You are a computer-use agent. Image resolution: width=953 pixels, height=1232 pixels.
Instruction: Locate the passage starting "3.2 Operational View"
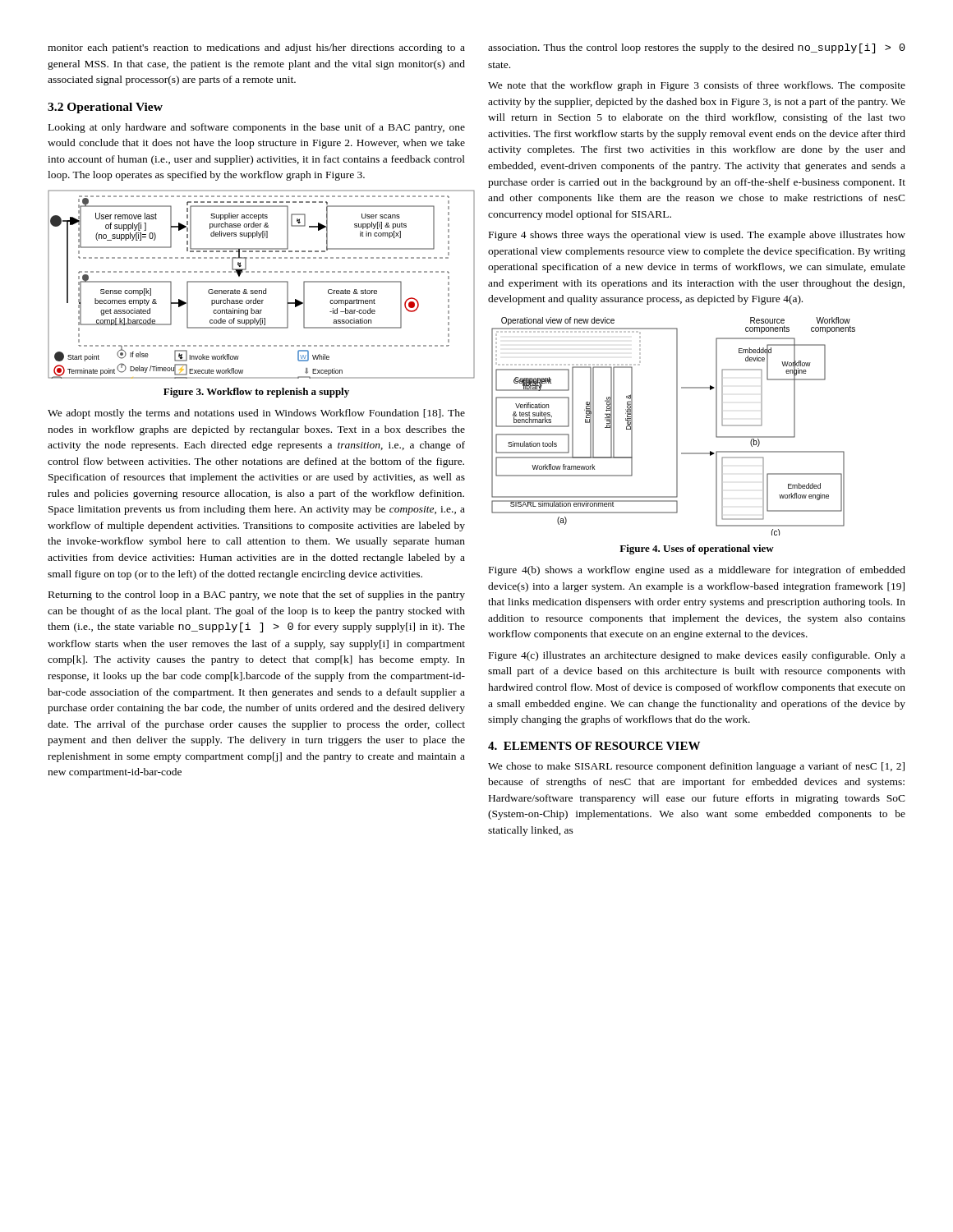(105, 106)
